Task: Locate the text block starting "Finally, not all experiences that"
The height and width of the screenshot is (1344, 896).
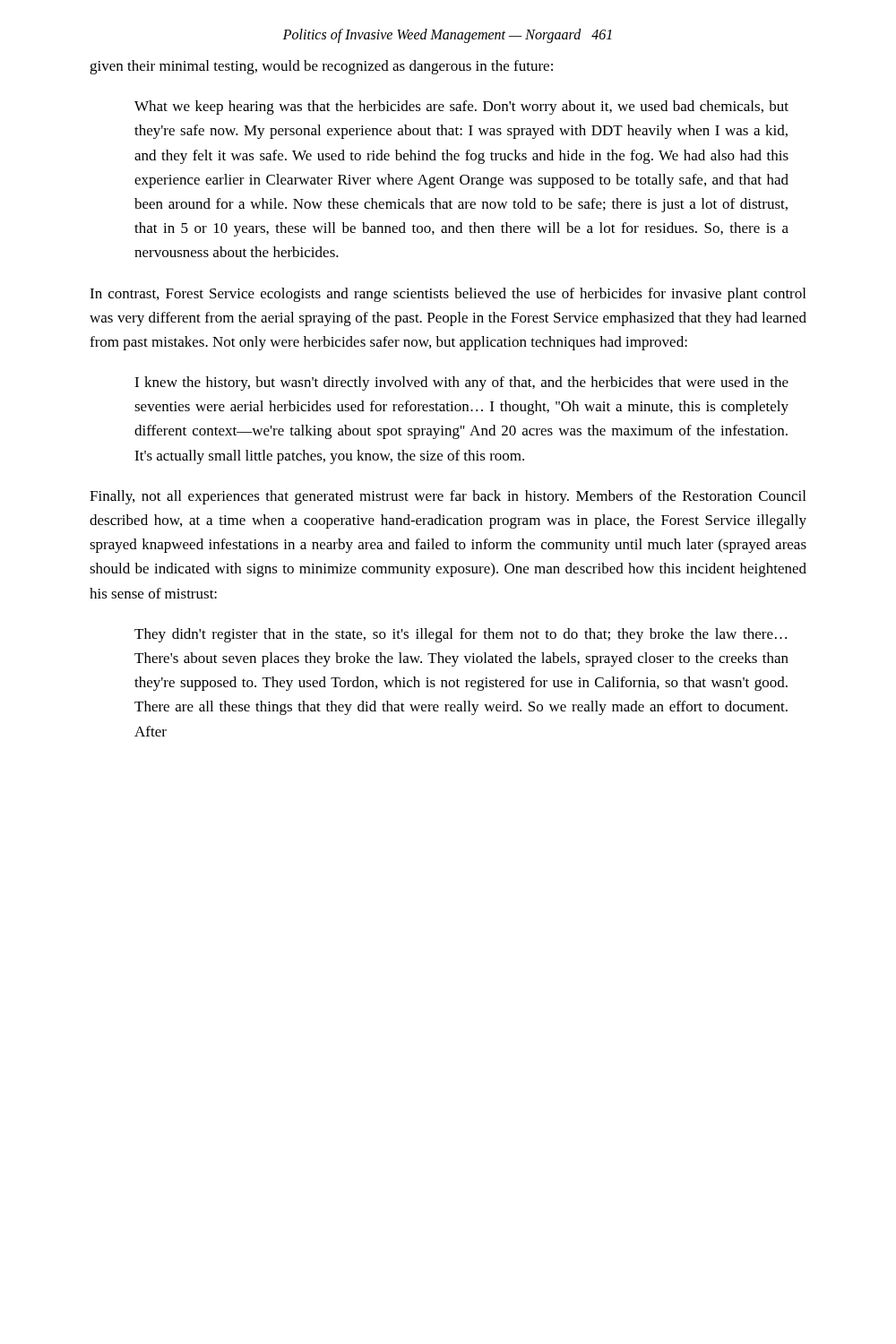Action: [x=448, y=544]
